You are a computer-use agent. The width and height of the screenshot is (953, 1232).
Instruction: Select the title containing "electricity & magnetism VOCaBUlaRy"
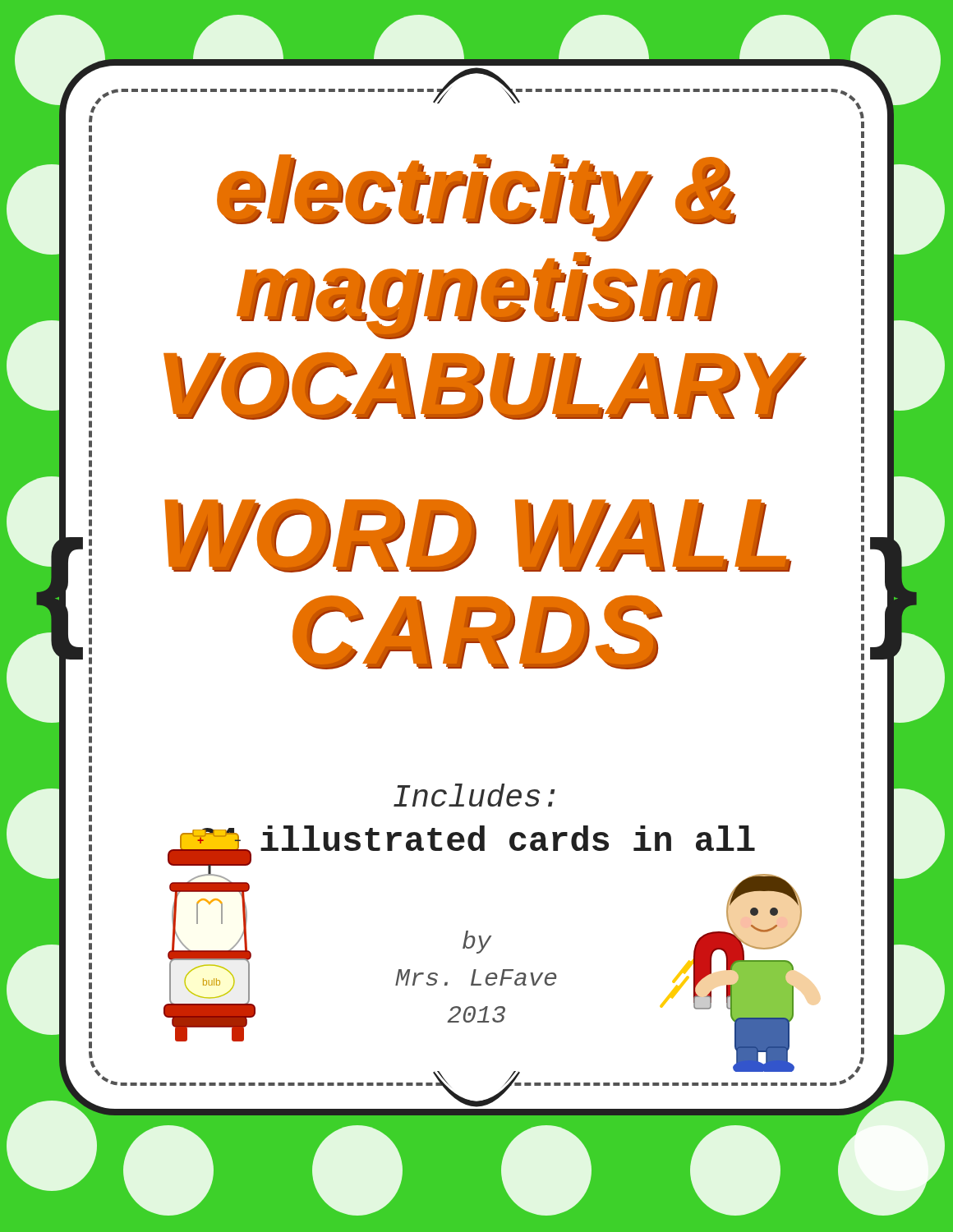pyautogui.click(x=476, y=286)
